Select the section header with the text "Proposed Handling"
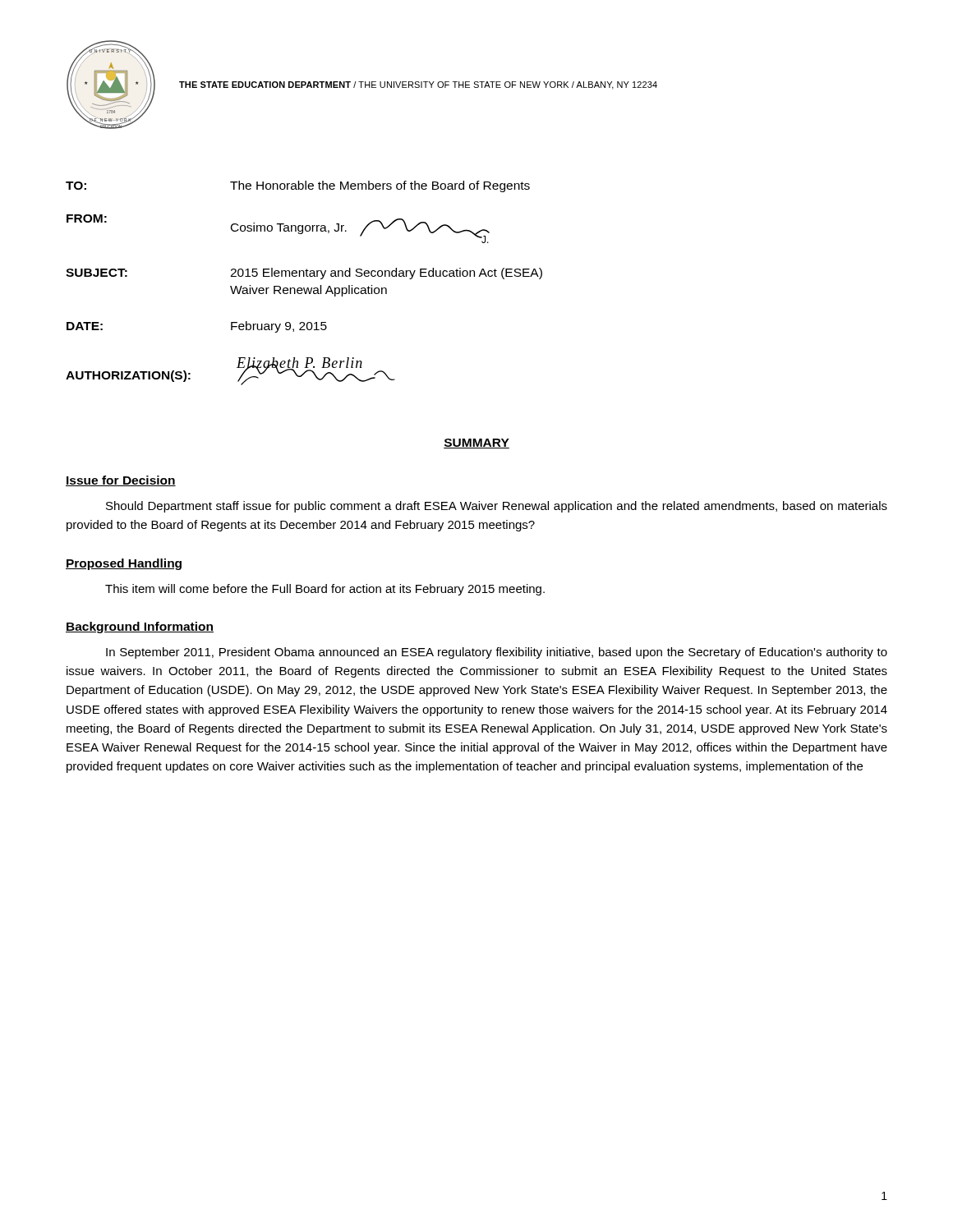Screen dimensions: 1232x953 (124, 563)
